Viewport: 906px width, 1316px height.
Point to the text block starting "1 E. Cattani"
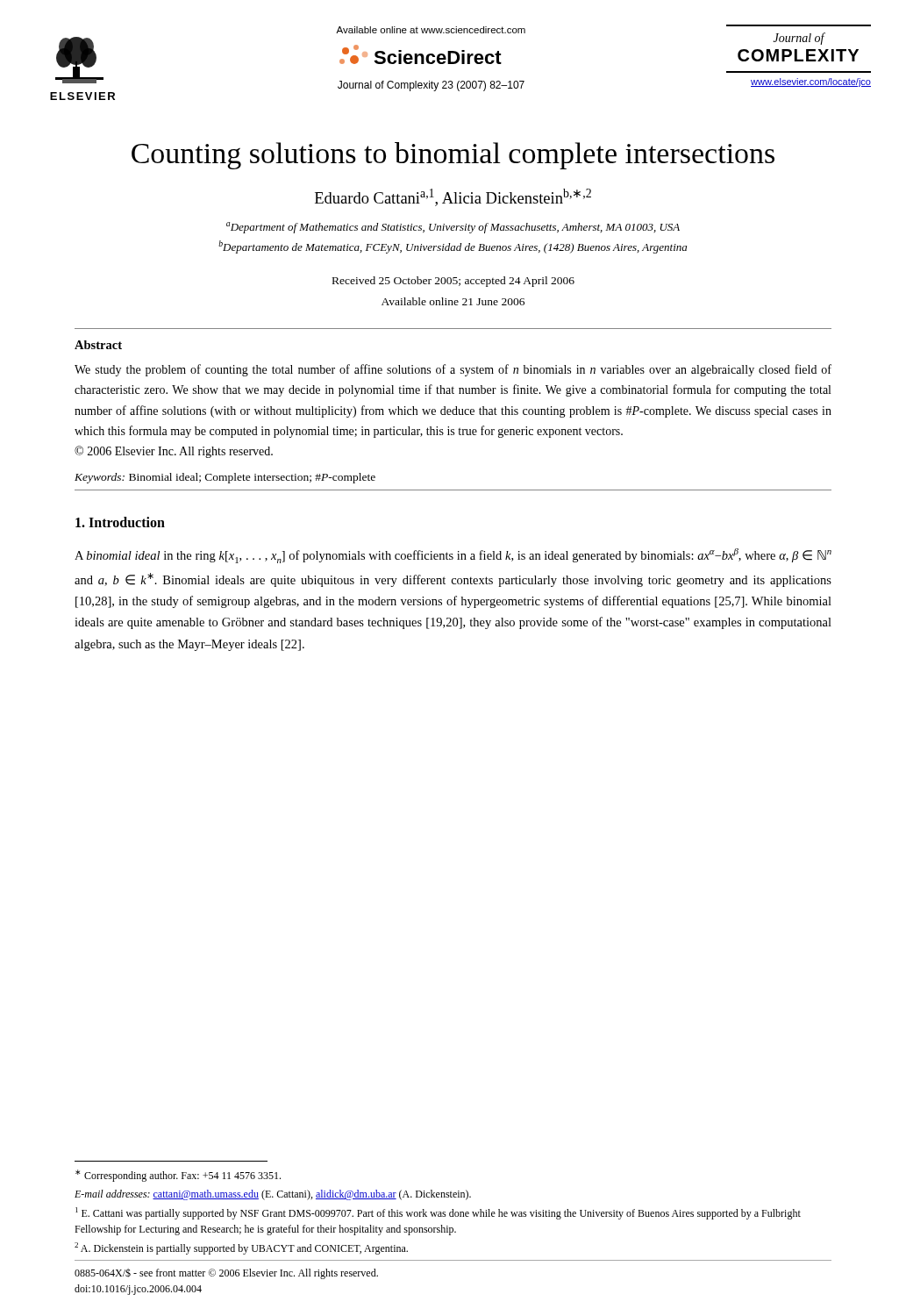coord(438,1220)
